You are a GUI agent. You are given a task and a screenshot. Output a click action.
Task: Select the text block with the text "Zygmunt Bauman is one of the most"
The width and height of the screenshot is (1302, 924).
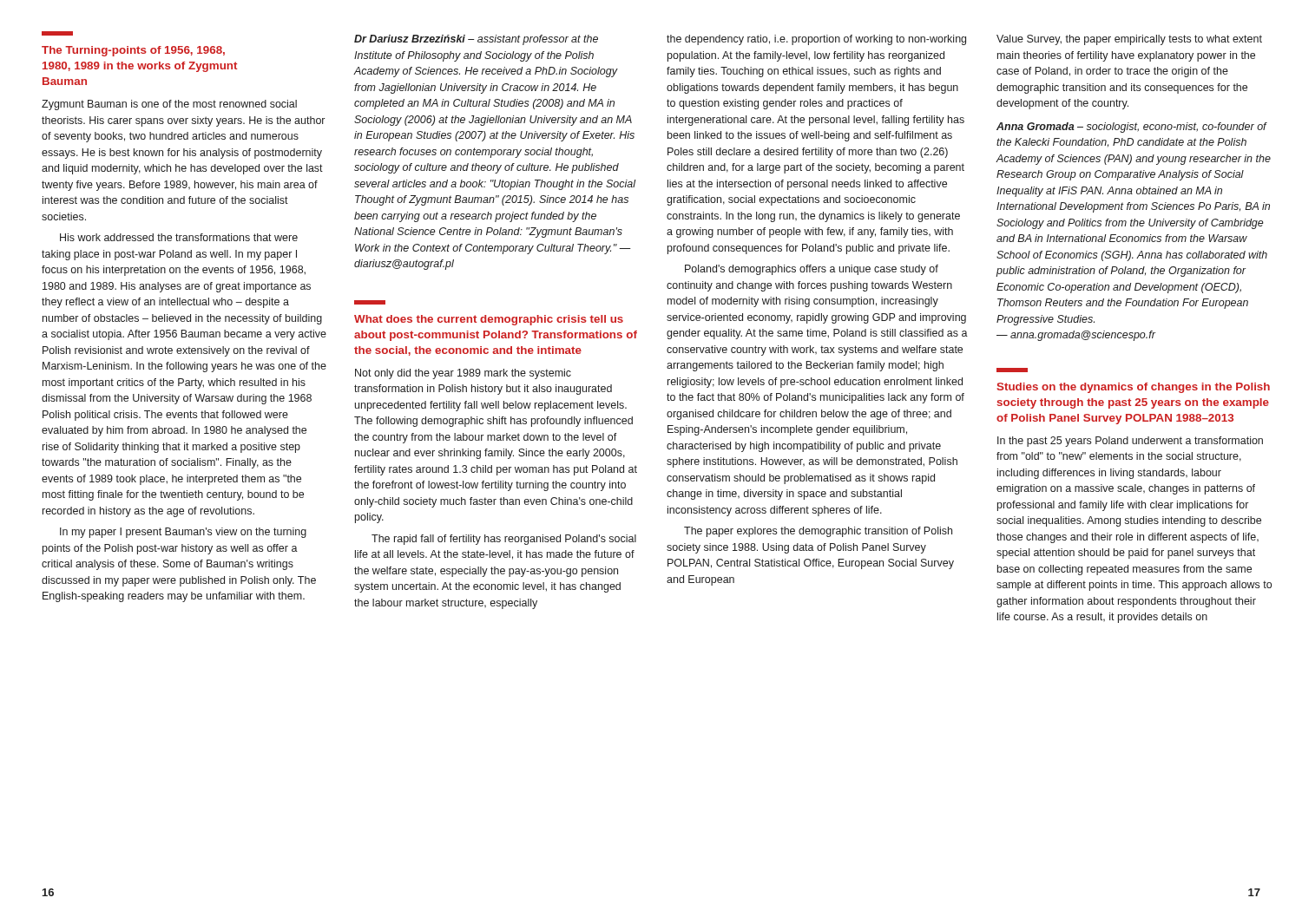click(184, 351)
